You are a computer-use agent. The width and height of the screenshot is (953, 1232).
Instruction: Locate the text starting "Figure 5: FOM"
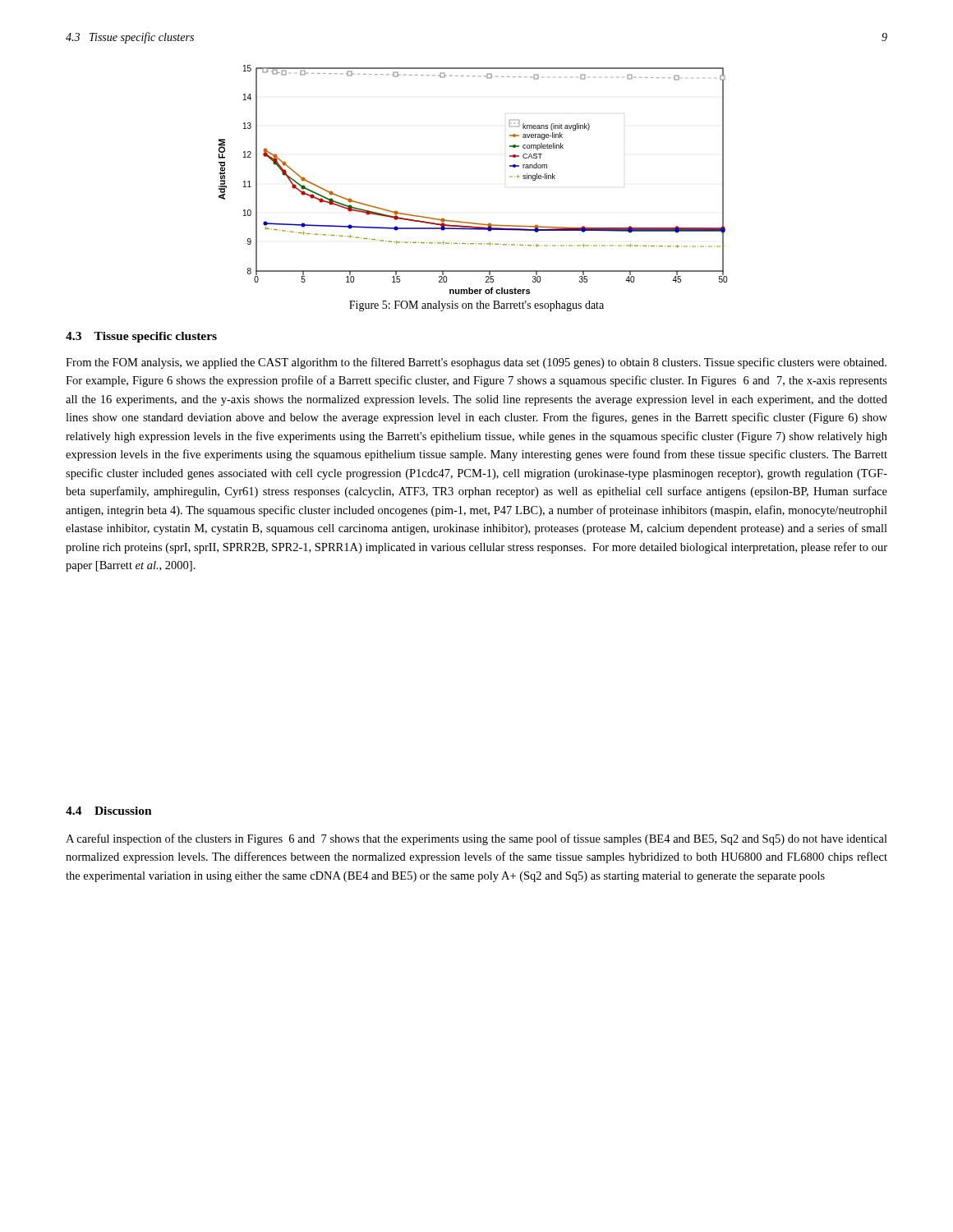point(476,305)
